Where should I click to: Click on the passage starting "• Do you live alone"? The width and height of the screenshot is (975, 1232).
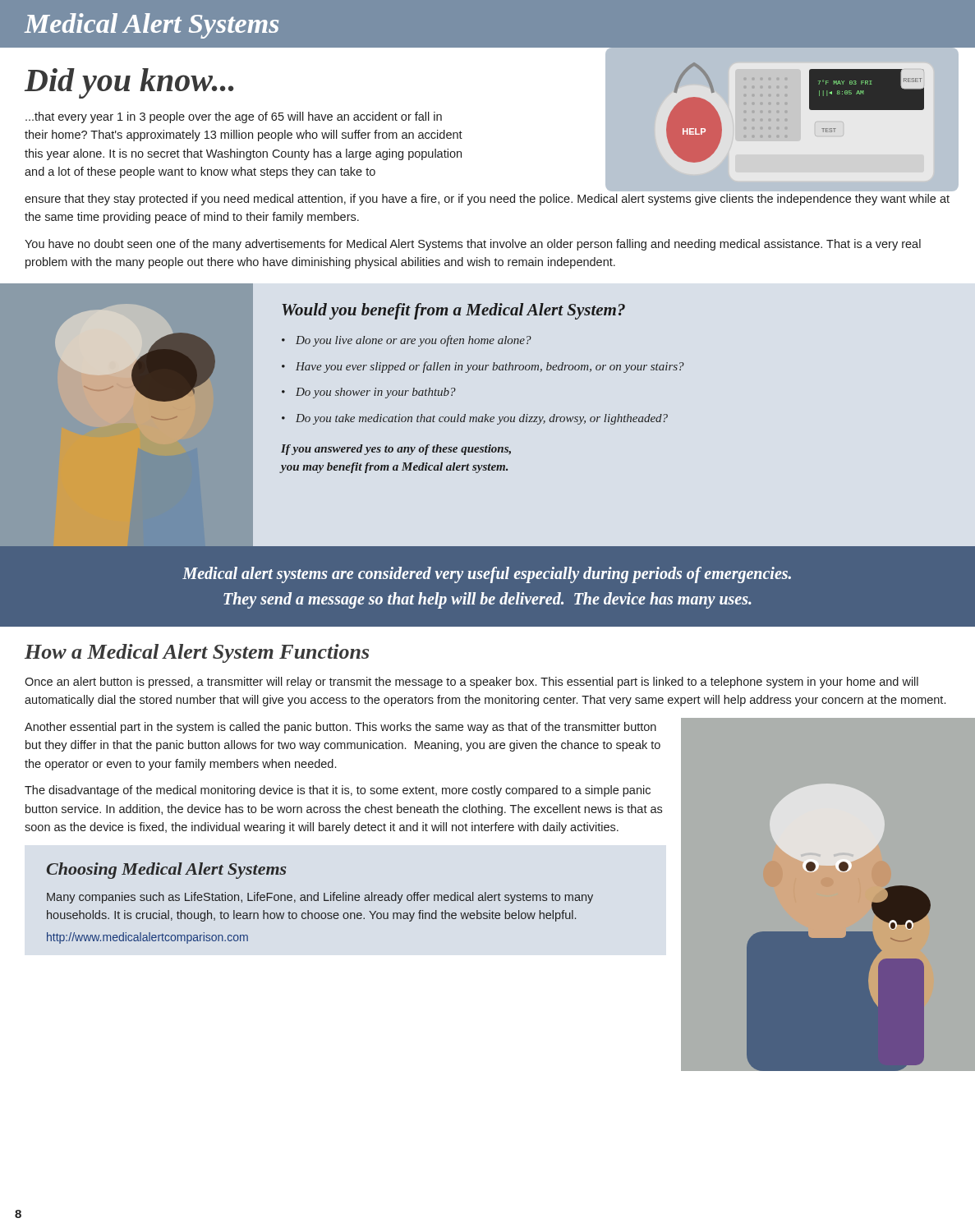(x=406, y=341)
